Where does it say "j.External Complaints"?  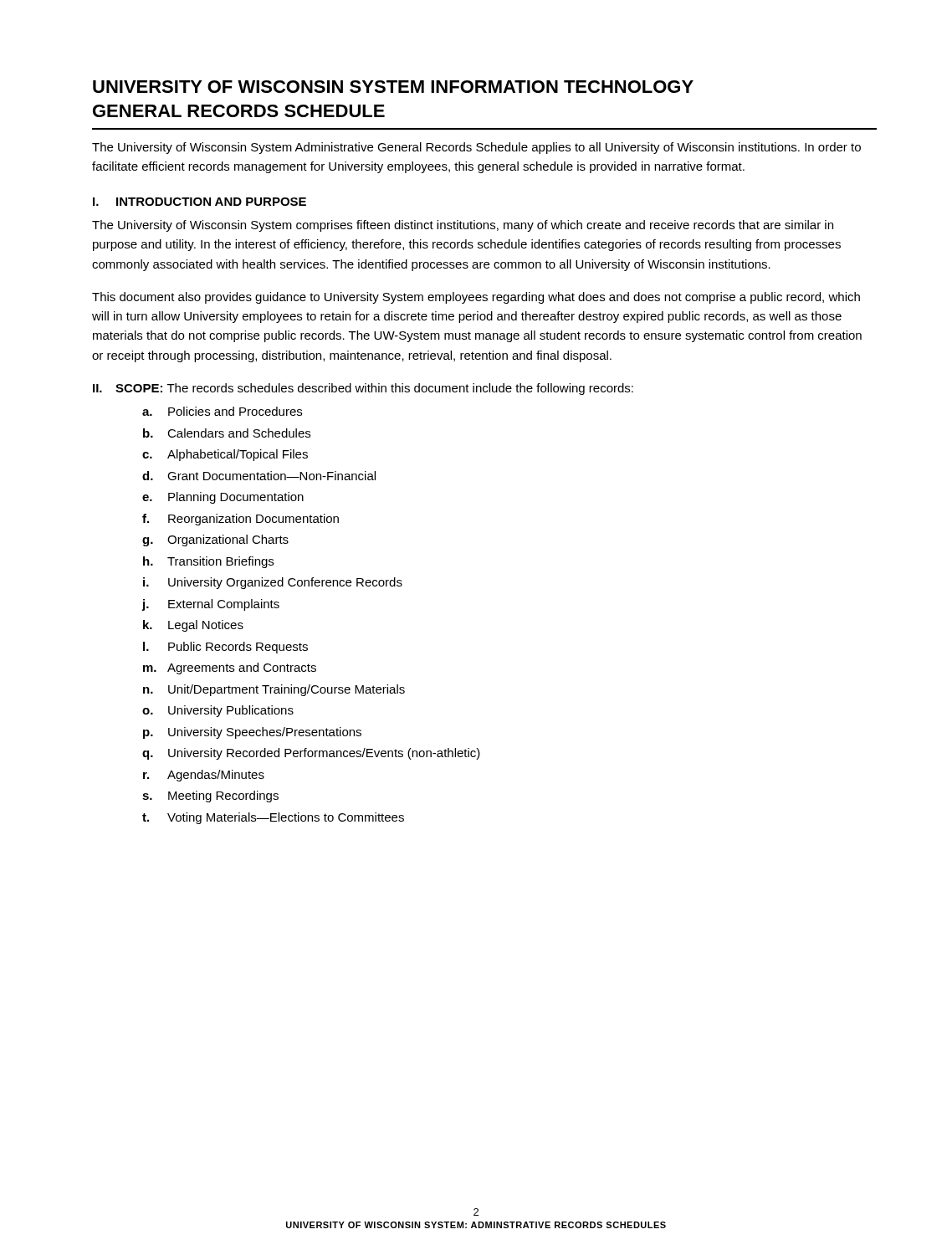(211, 604)
